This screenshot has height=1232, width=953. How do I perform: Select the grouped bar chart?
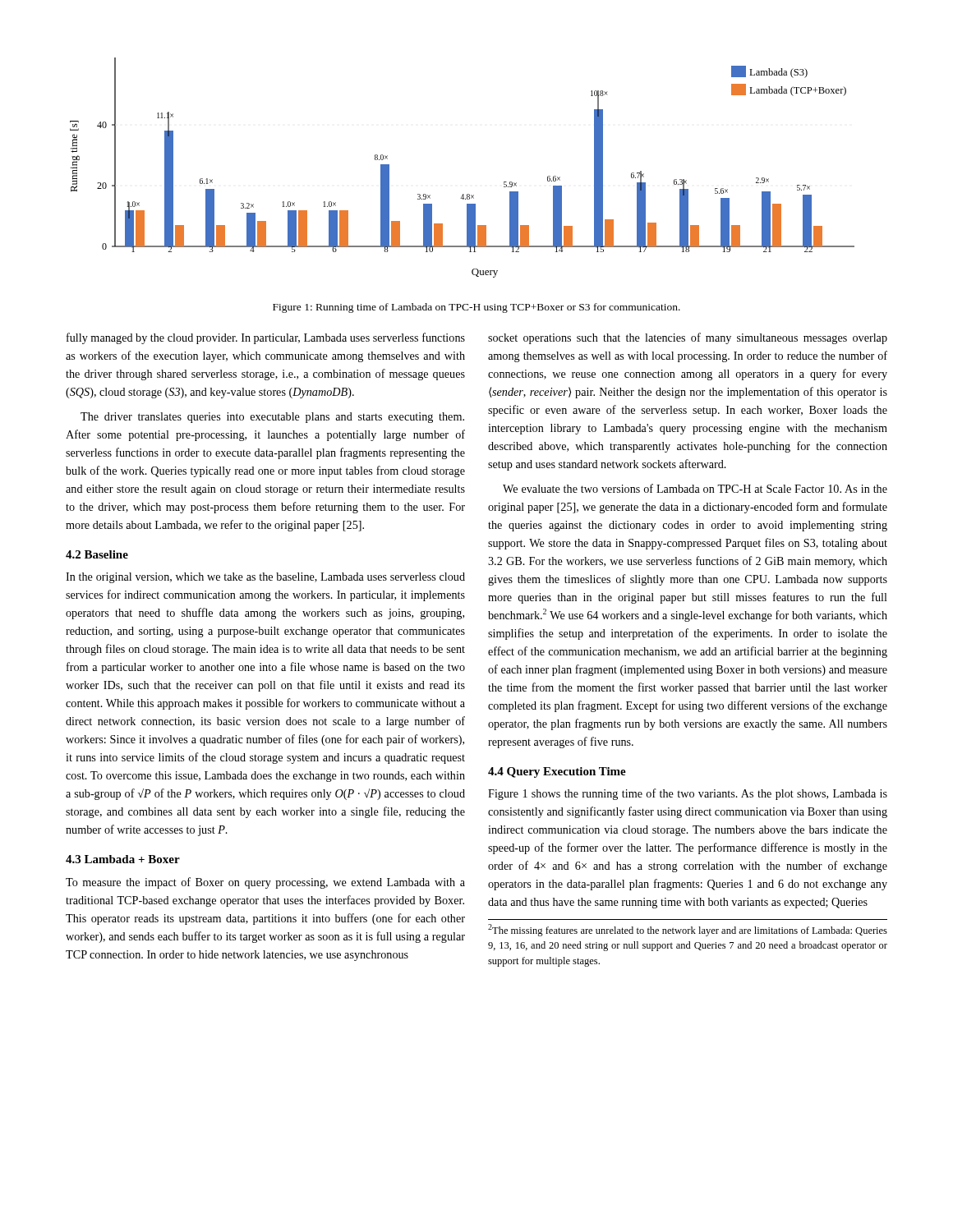pos(476,172)
